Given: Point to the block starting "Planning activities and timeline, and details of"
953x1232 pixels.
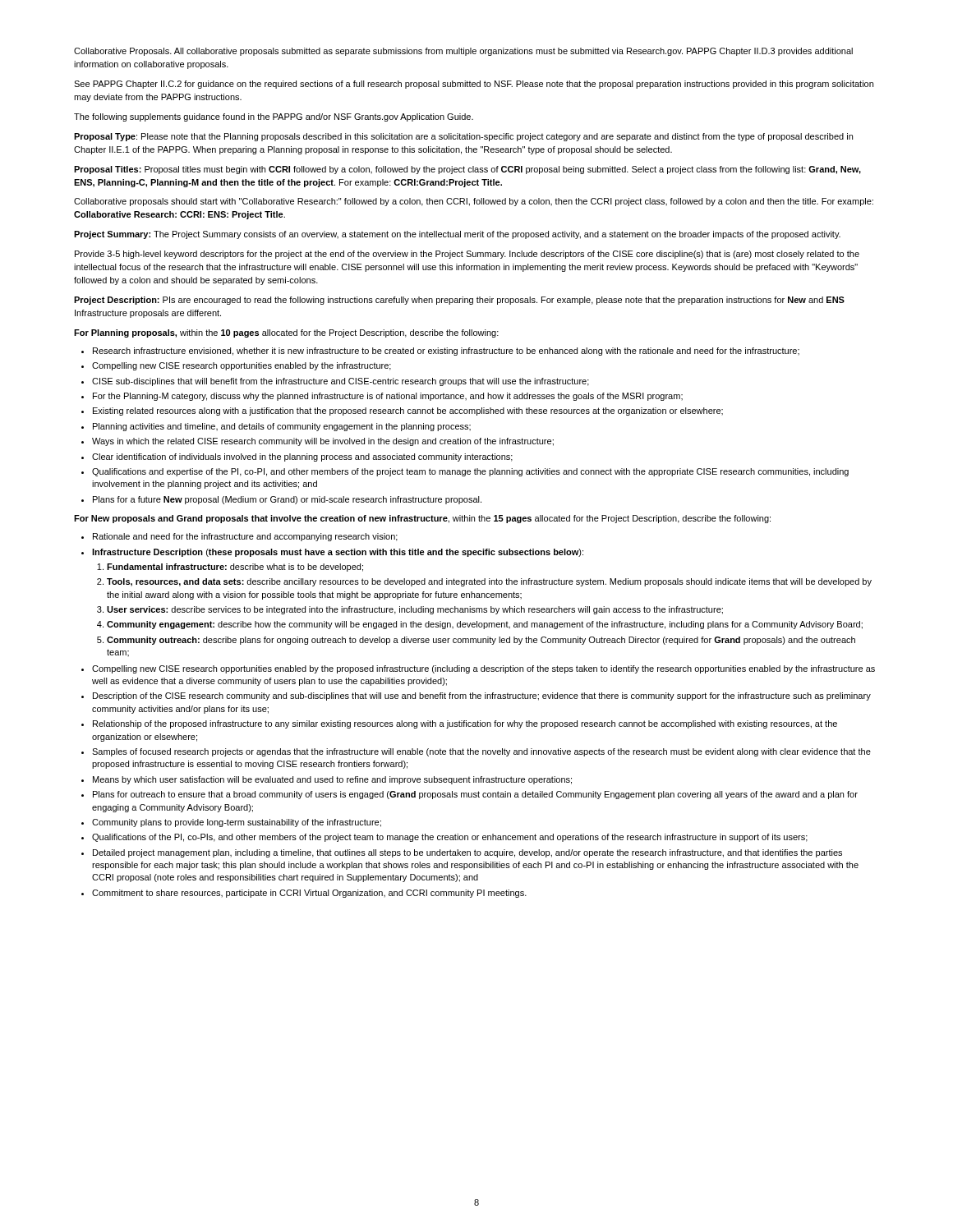Looking at the screenshot, I should click(282, 426).
